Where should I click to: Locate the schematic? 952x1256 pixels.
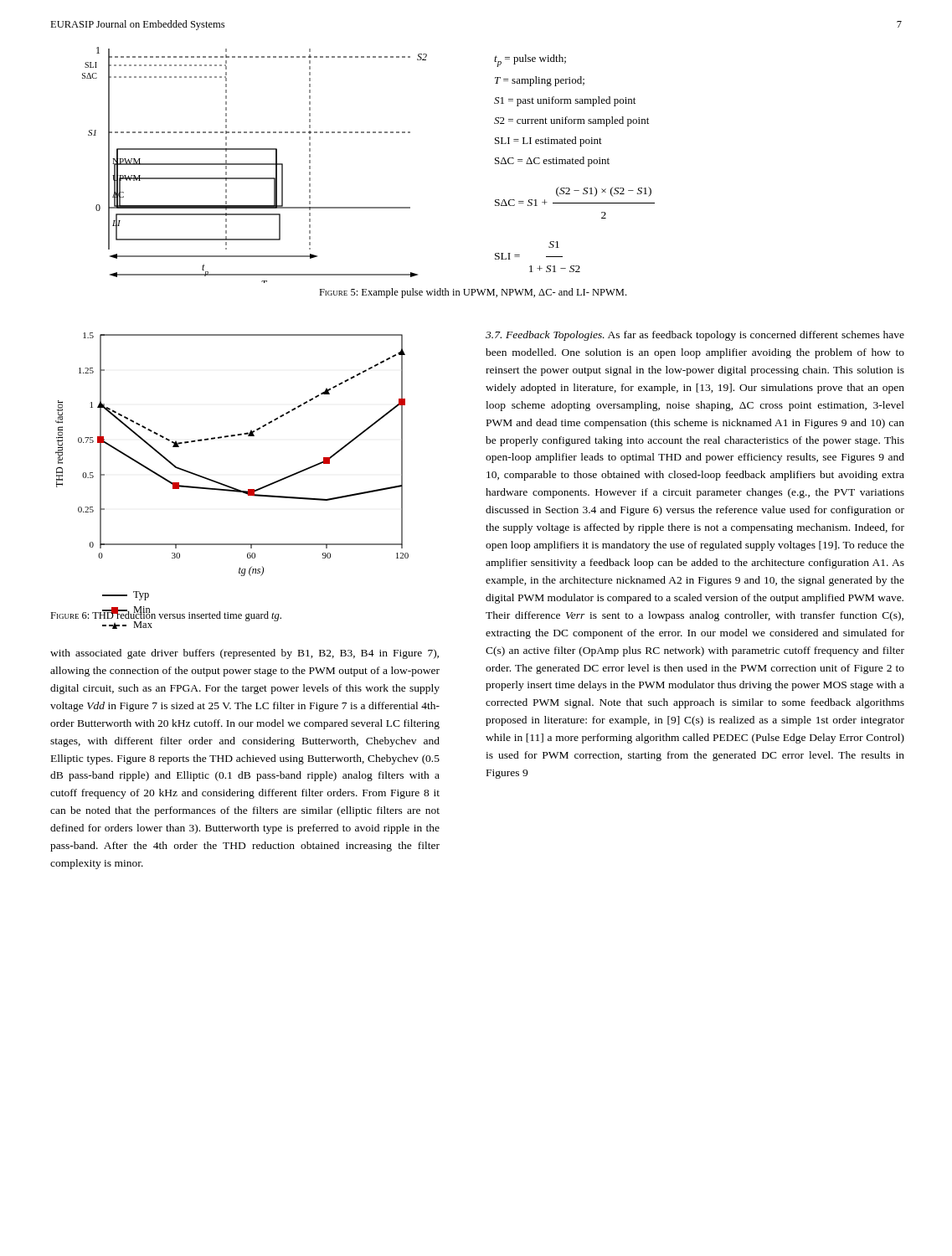pos(477,162)
